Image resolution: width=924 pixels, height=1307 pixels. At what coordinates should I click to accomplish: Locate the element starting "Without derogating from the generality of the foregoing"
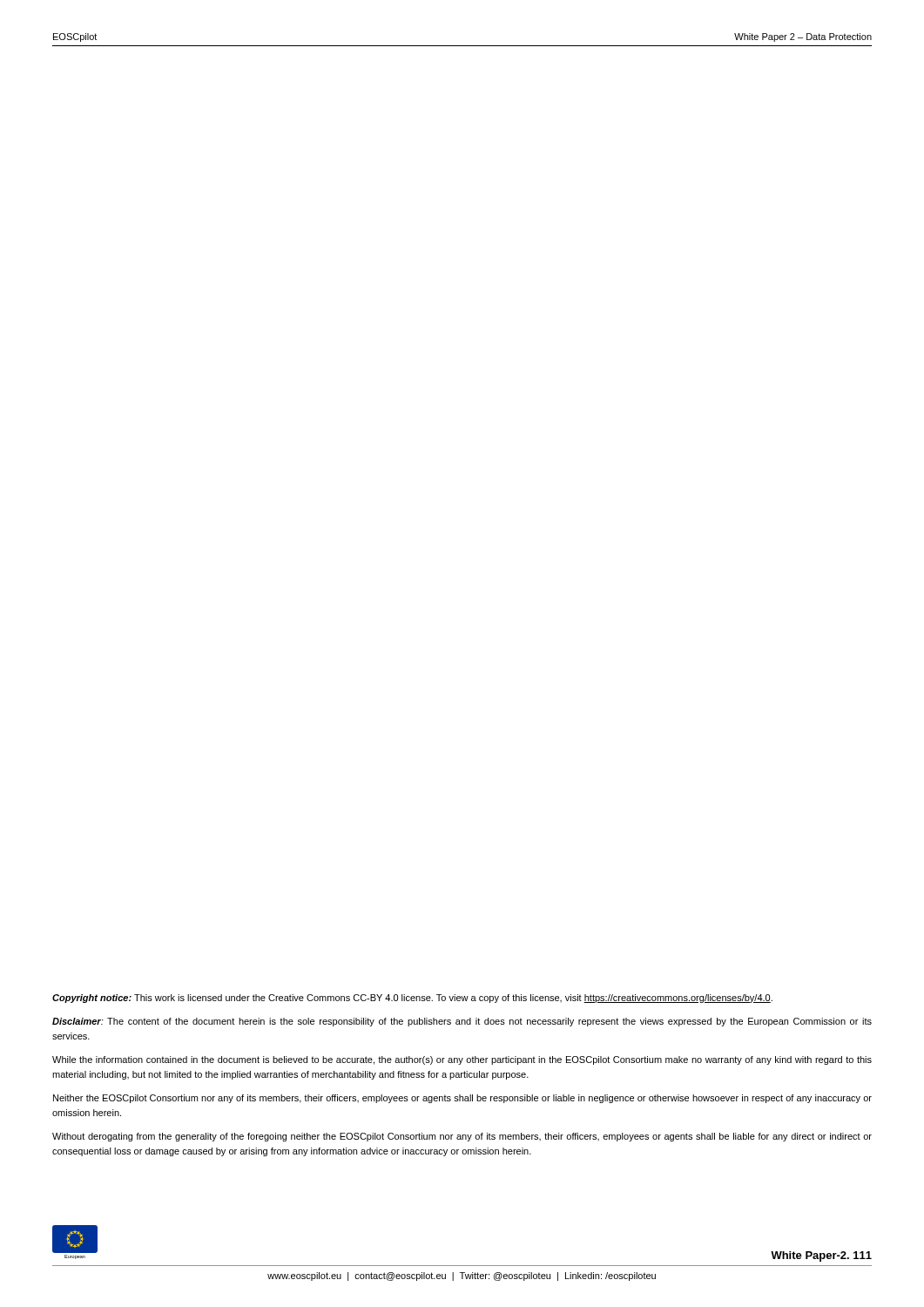coord(462,1144)
